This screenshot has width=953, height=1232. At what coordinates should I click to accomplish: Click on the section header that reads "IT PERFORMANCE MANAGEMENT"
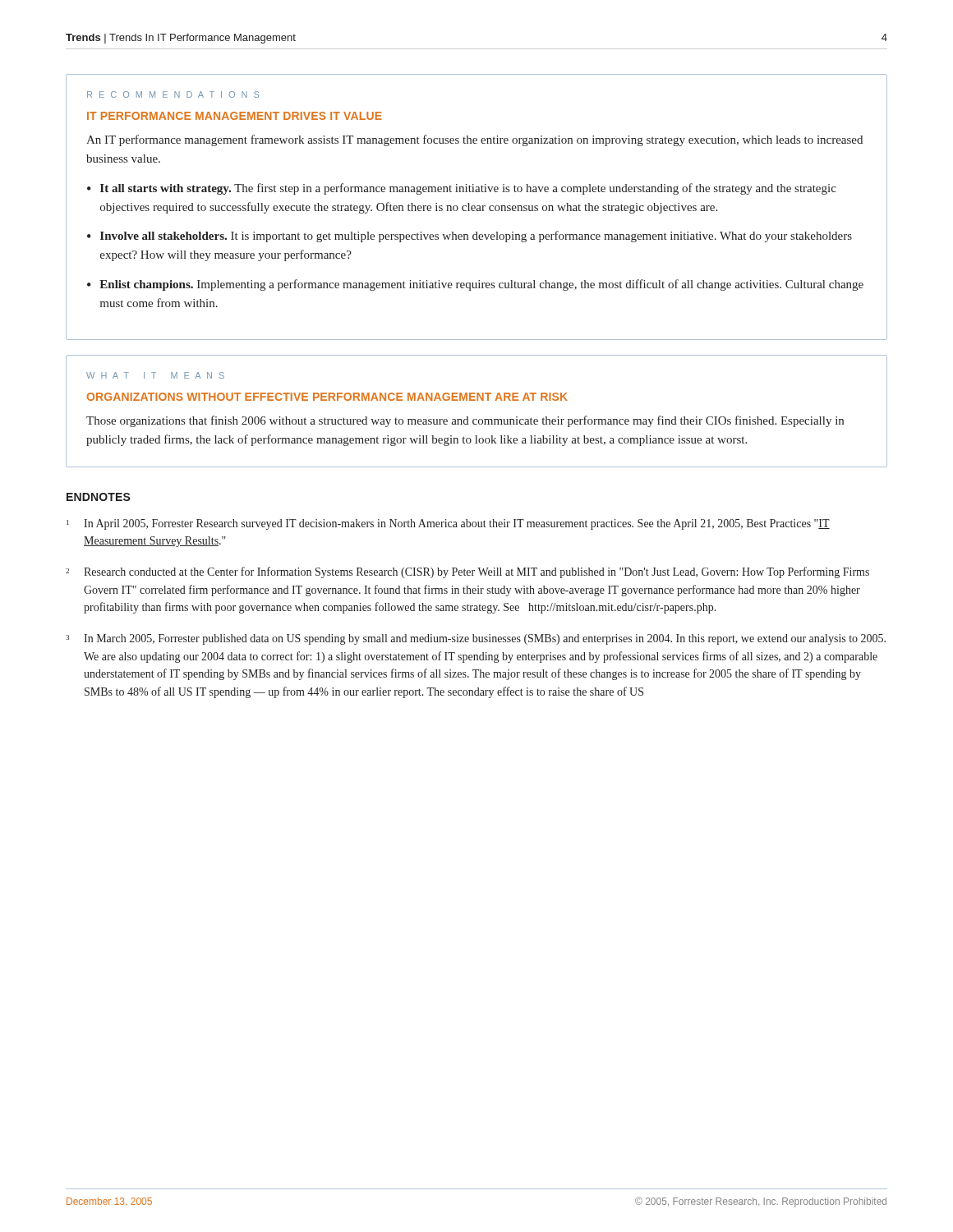pos(234,116)
